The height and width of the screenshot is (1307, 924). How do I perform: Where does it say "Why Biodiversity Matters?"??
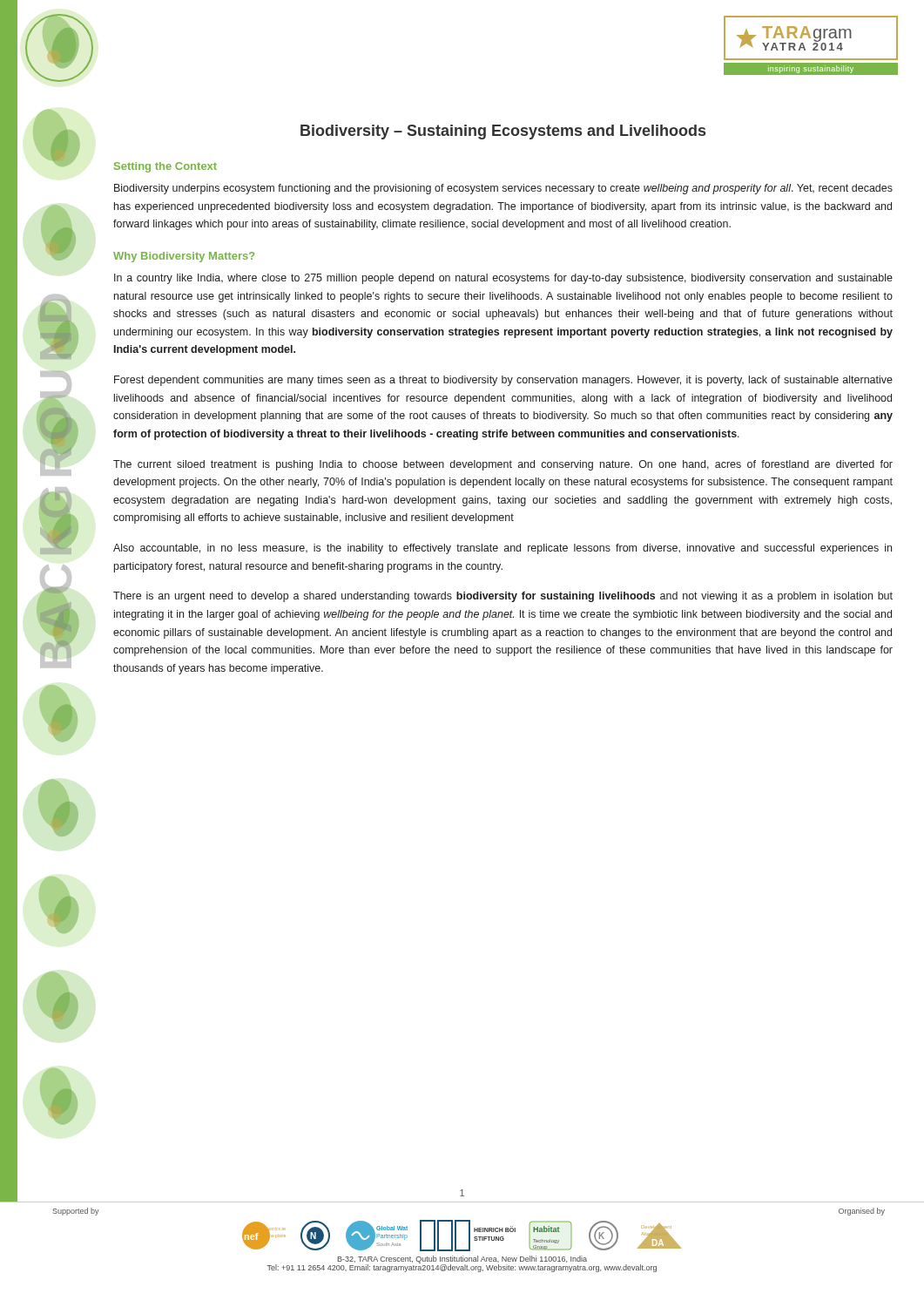coord(184,256)
